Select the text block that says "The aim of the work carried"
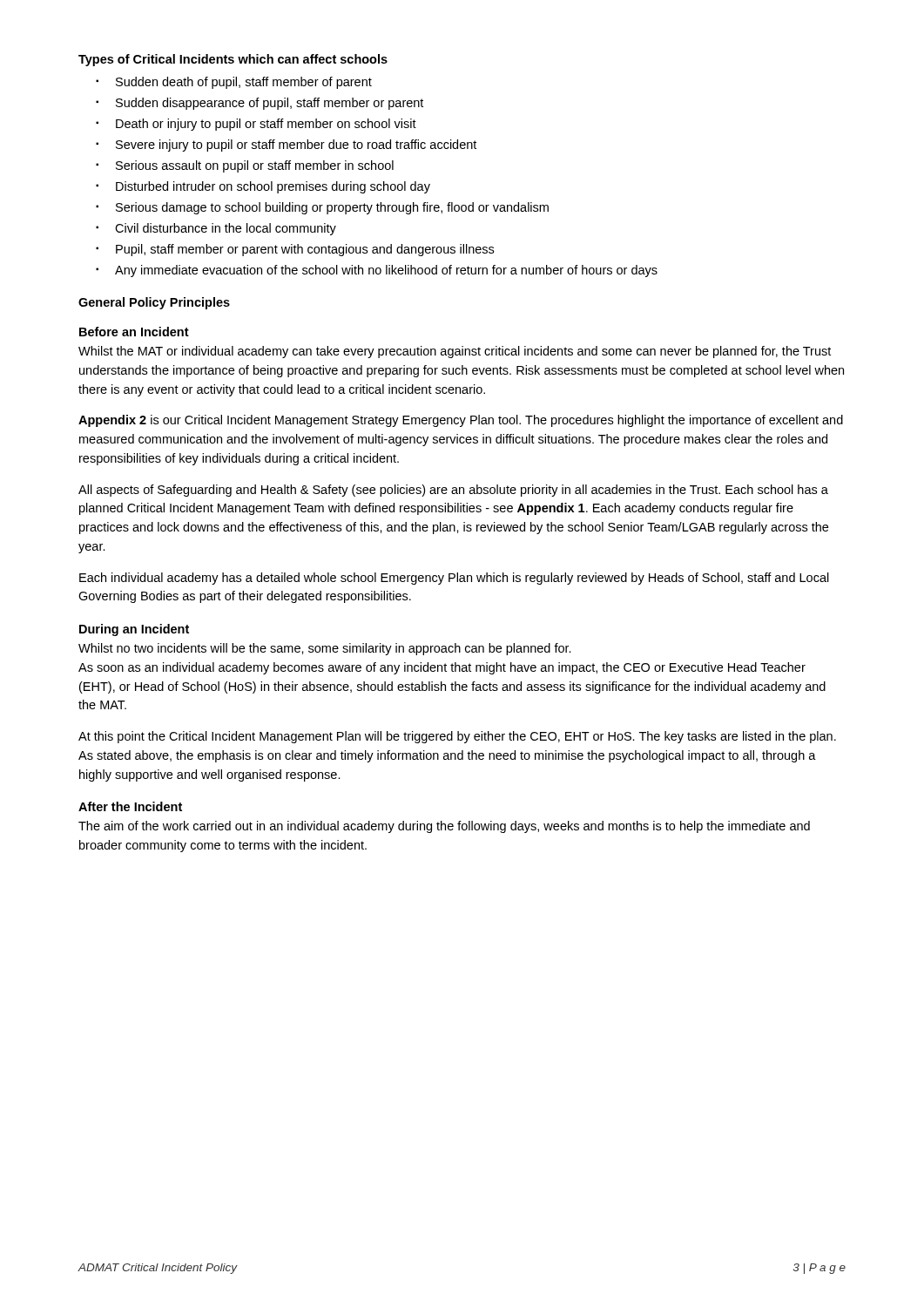The height and width of the screenshot is (1307, 924). tap(444, 836)
